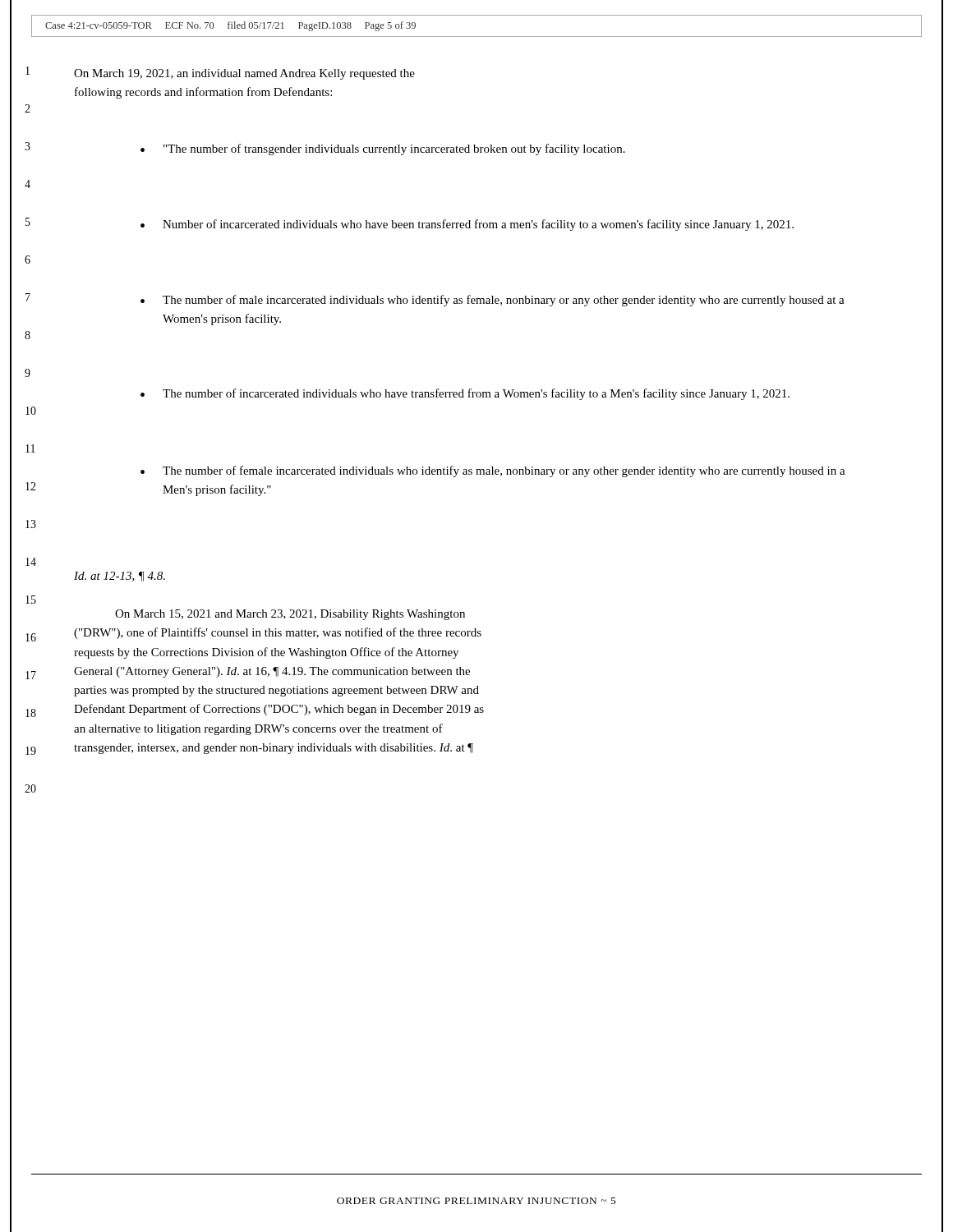The image size is (953, 1232).
Task: Select the text starting "On March 19, 2021, an individual"
Action: click(x=244, y=74)
